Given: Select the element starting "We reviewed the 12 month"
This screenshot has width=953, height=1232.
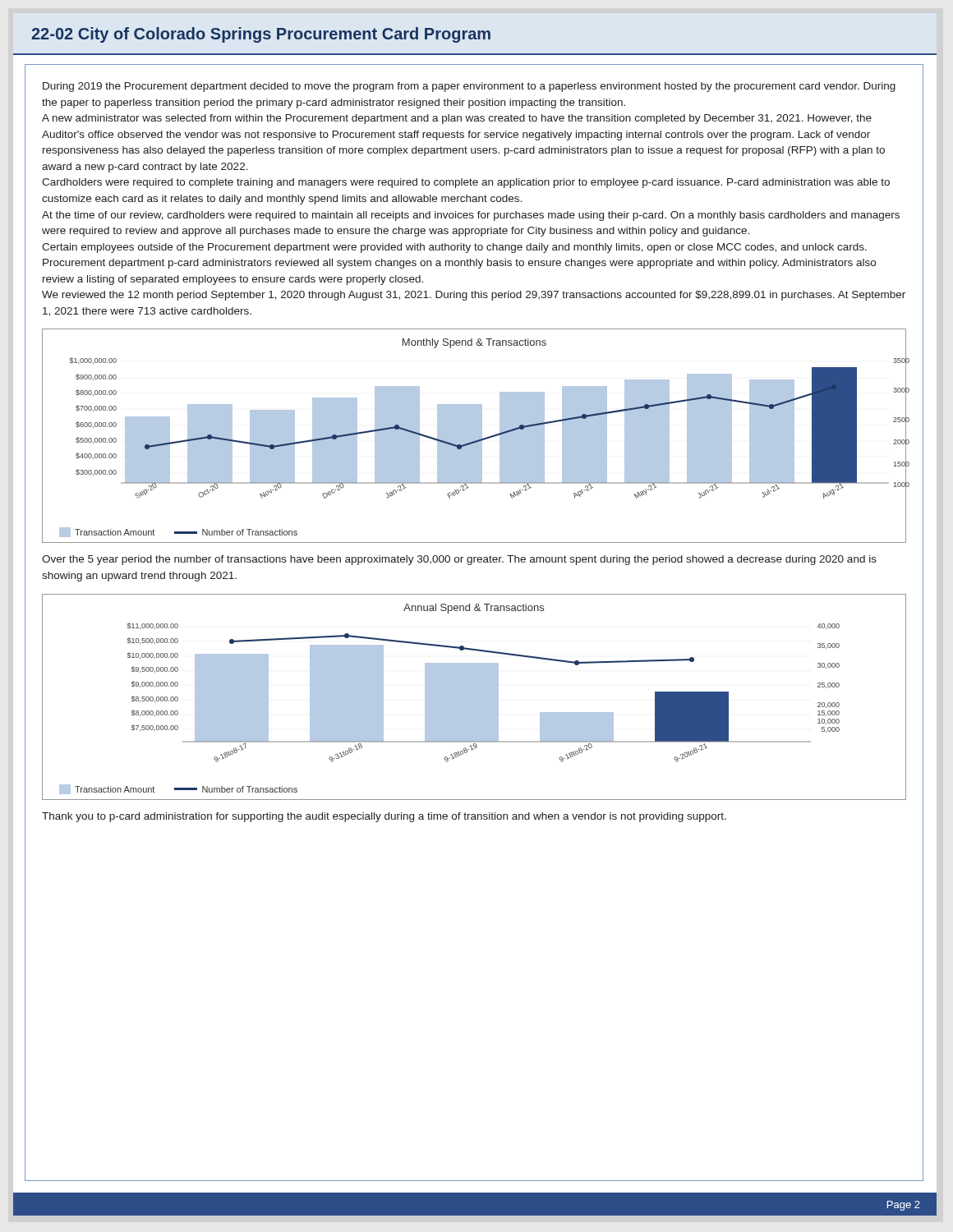Looking at the screenshot, I should pyautogui.click(x=474, y=303).
